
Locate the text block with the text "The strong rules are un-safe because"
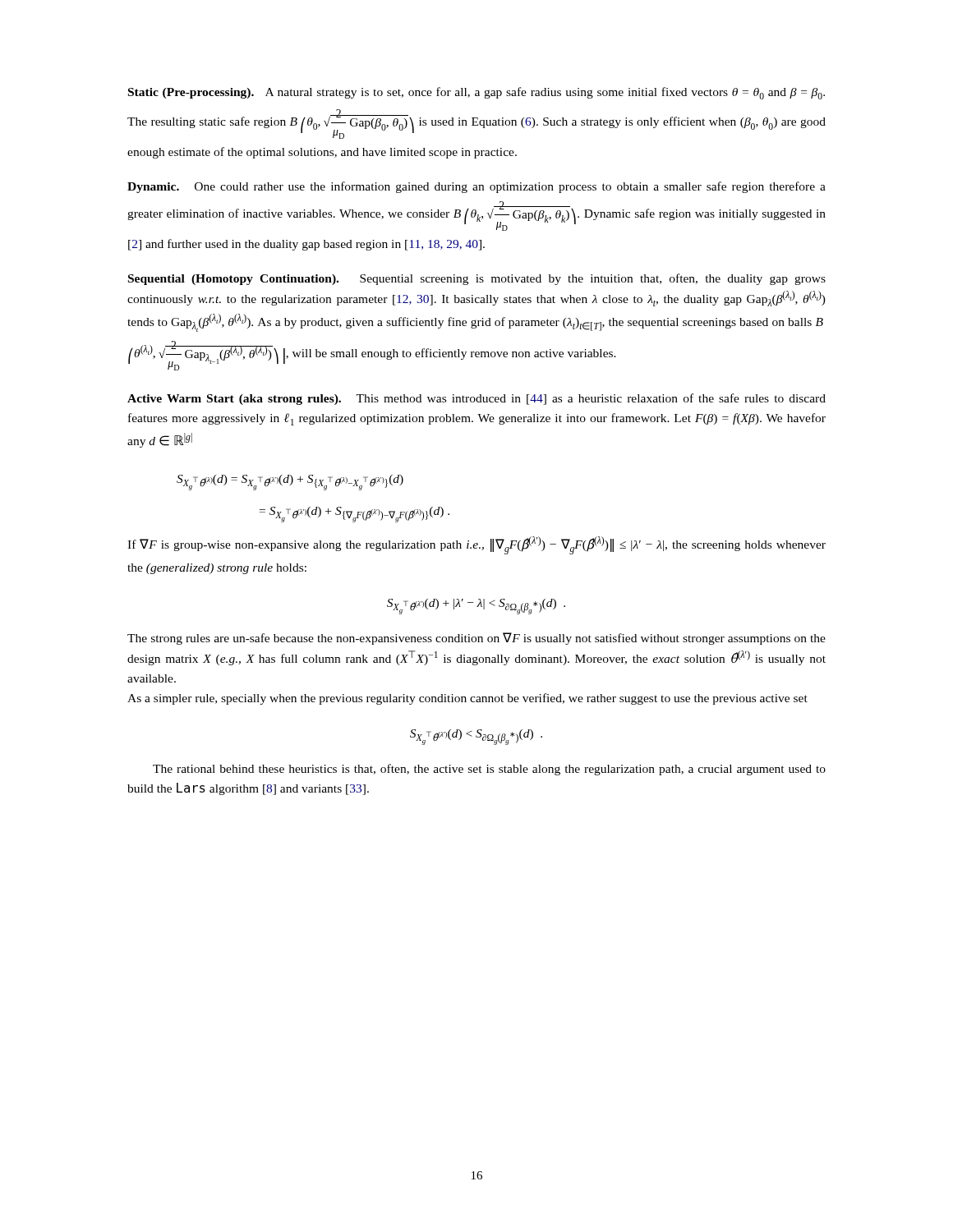[476, 668]
